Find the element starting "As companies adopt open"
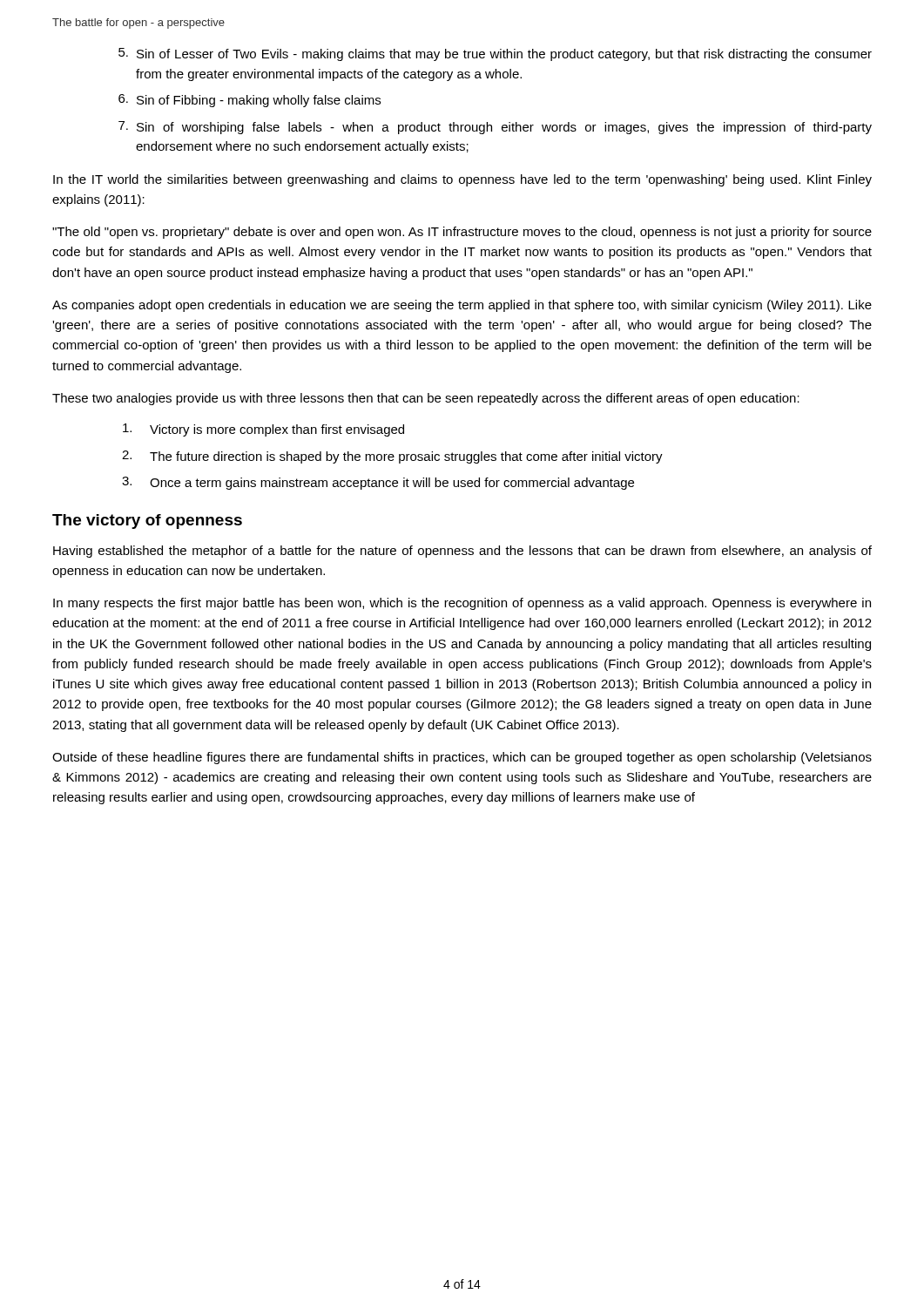This screenshot has height=1307, width=924. click(462, 335)
